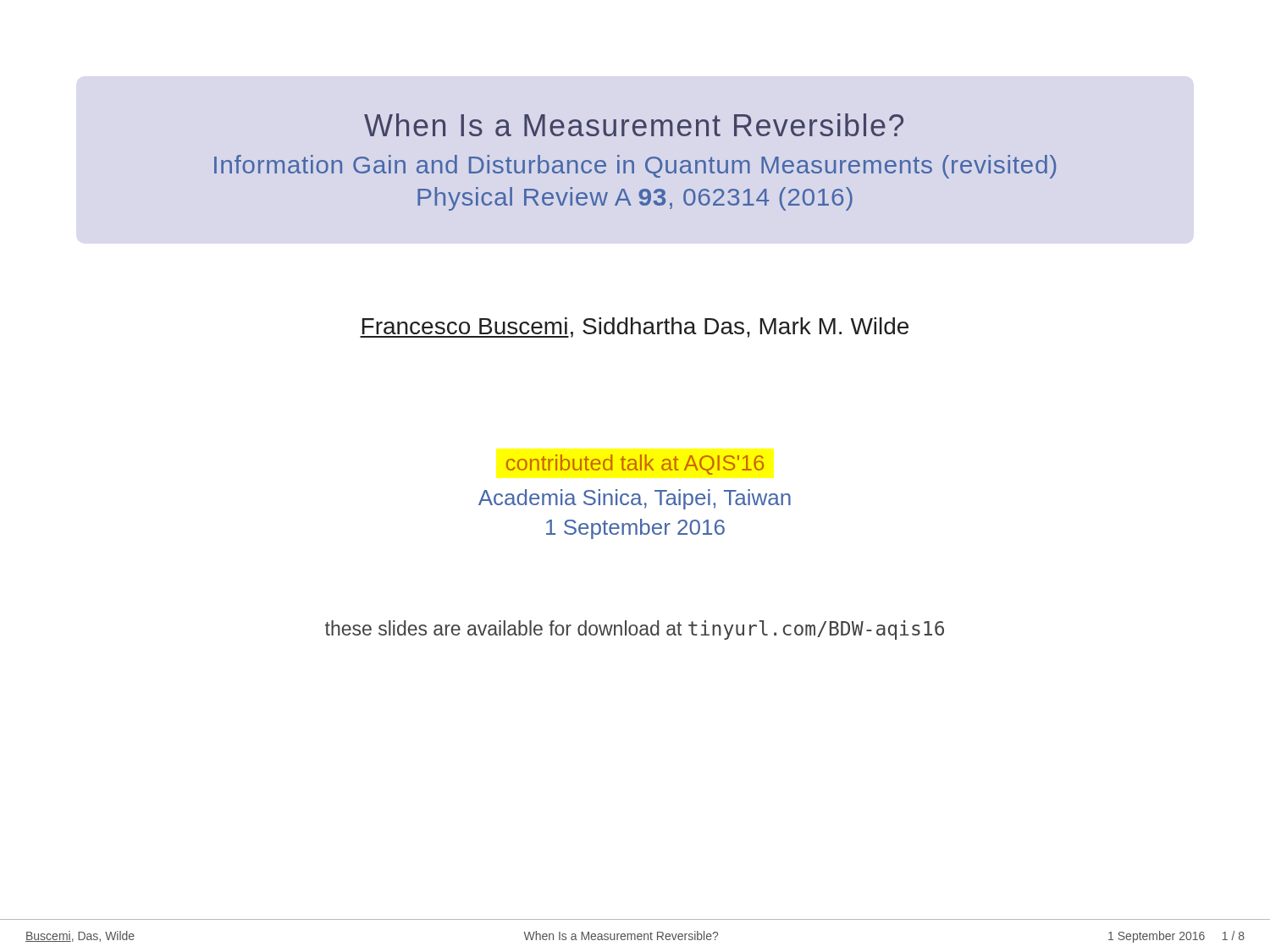Locate the region starting "When Is a Measurement Reversible? Information Gain"
Screen dimensions: 952x1270
(x=635, y=160)
